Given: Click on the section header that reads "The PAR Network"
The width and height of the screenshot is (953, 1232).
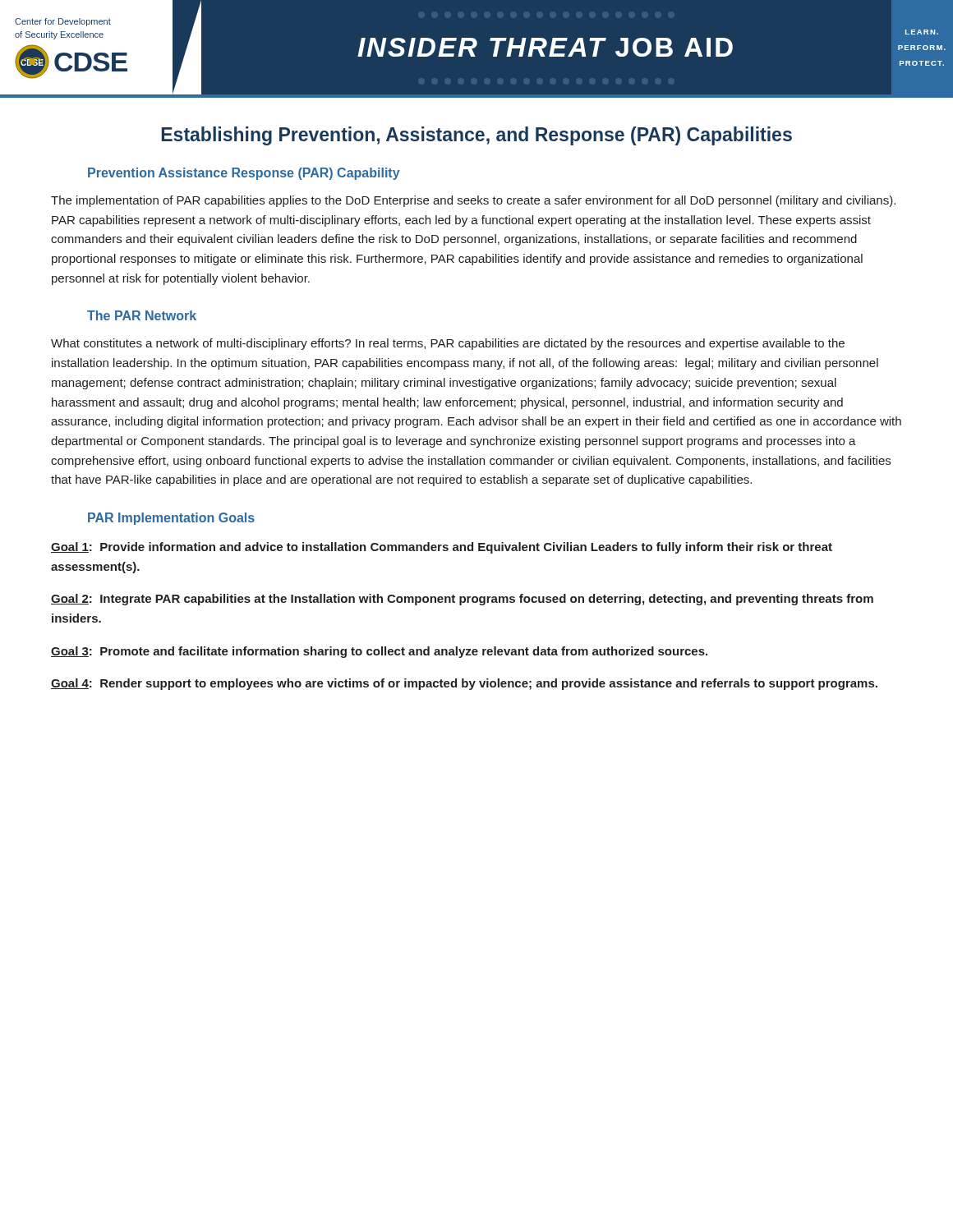Looking at the screenshot, I should tap(142, 316).
